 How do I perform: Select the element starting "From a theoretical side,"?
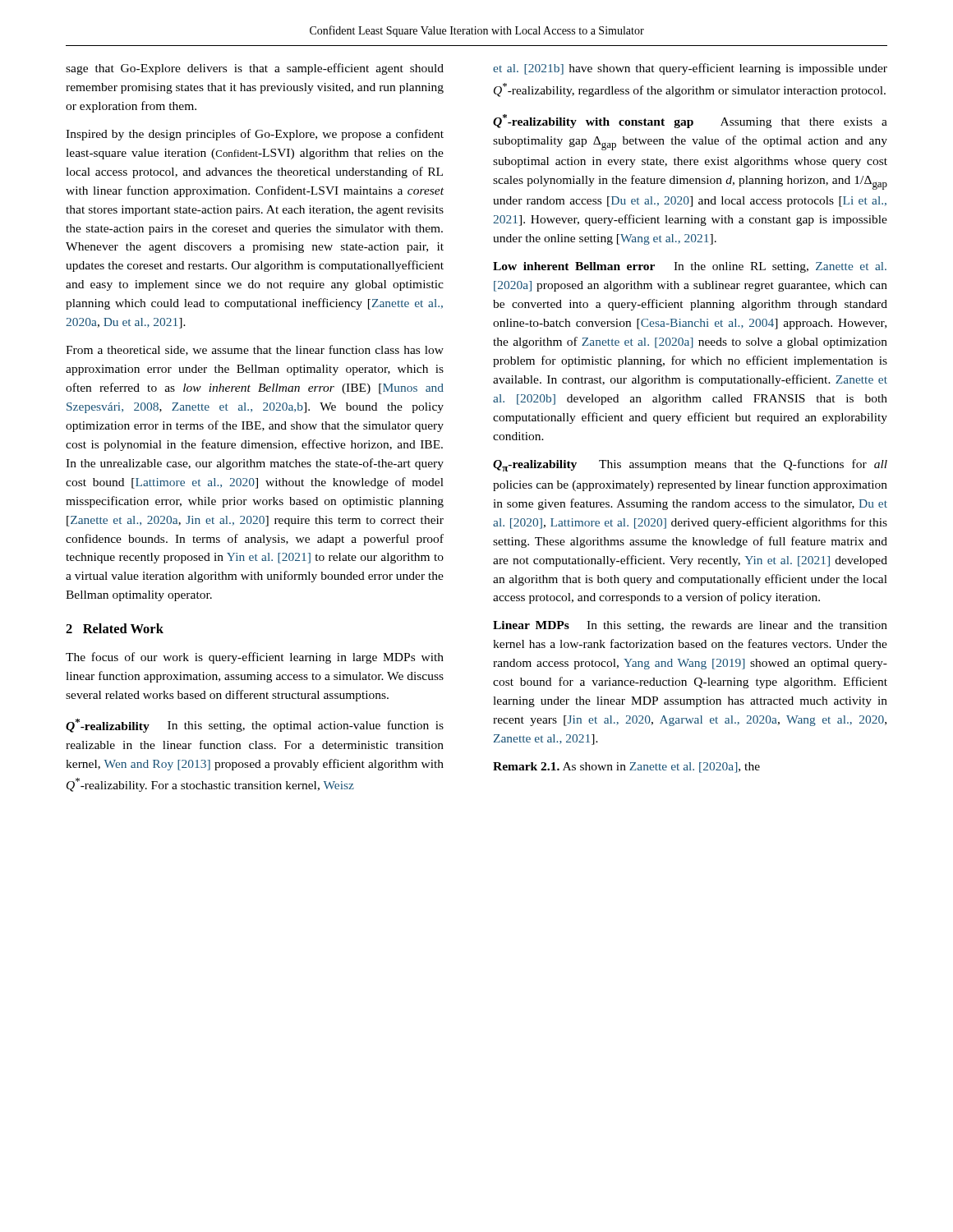255,473
